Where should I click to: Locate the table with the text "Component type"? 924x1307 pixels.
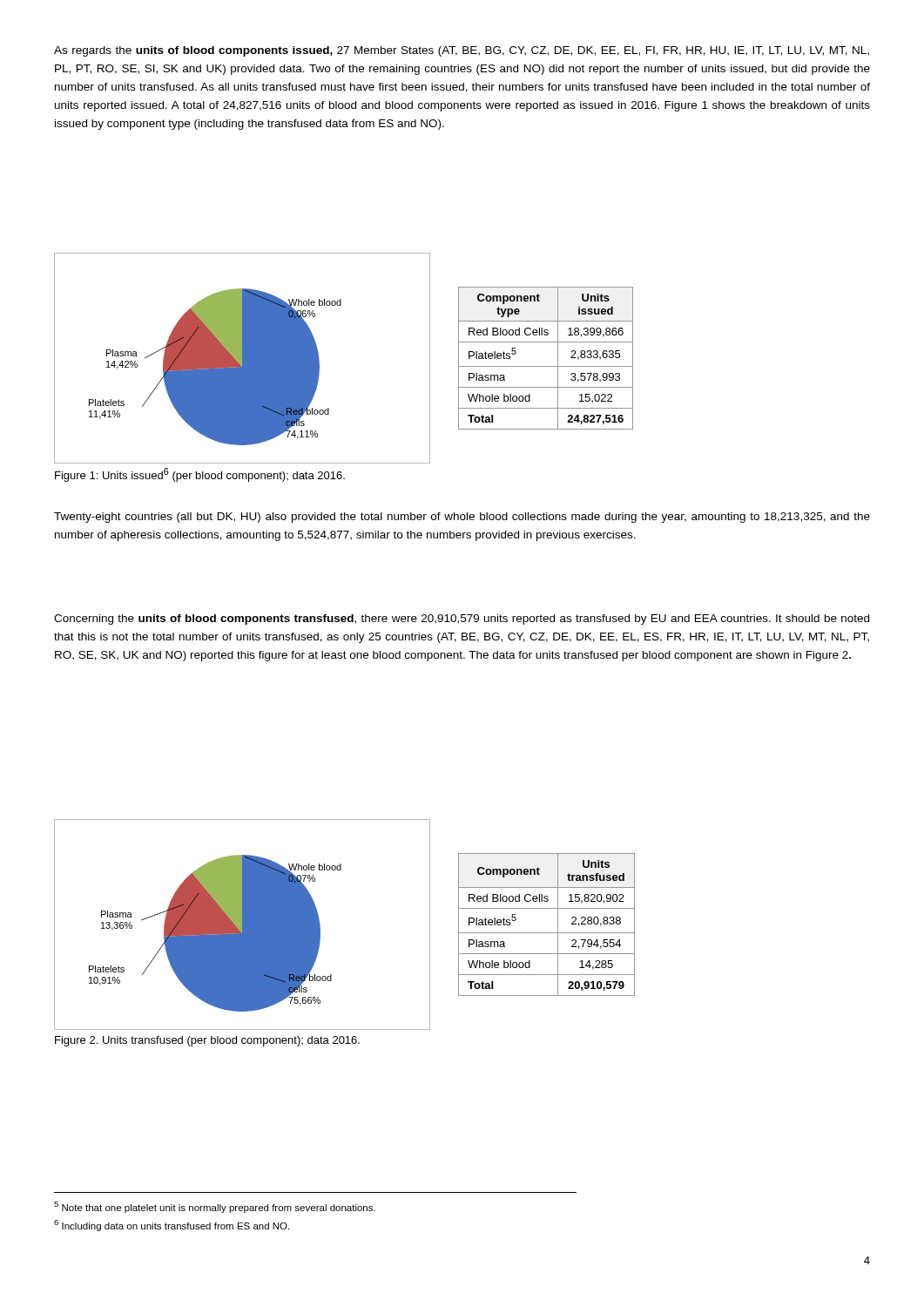[x=546, y=358]
